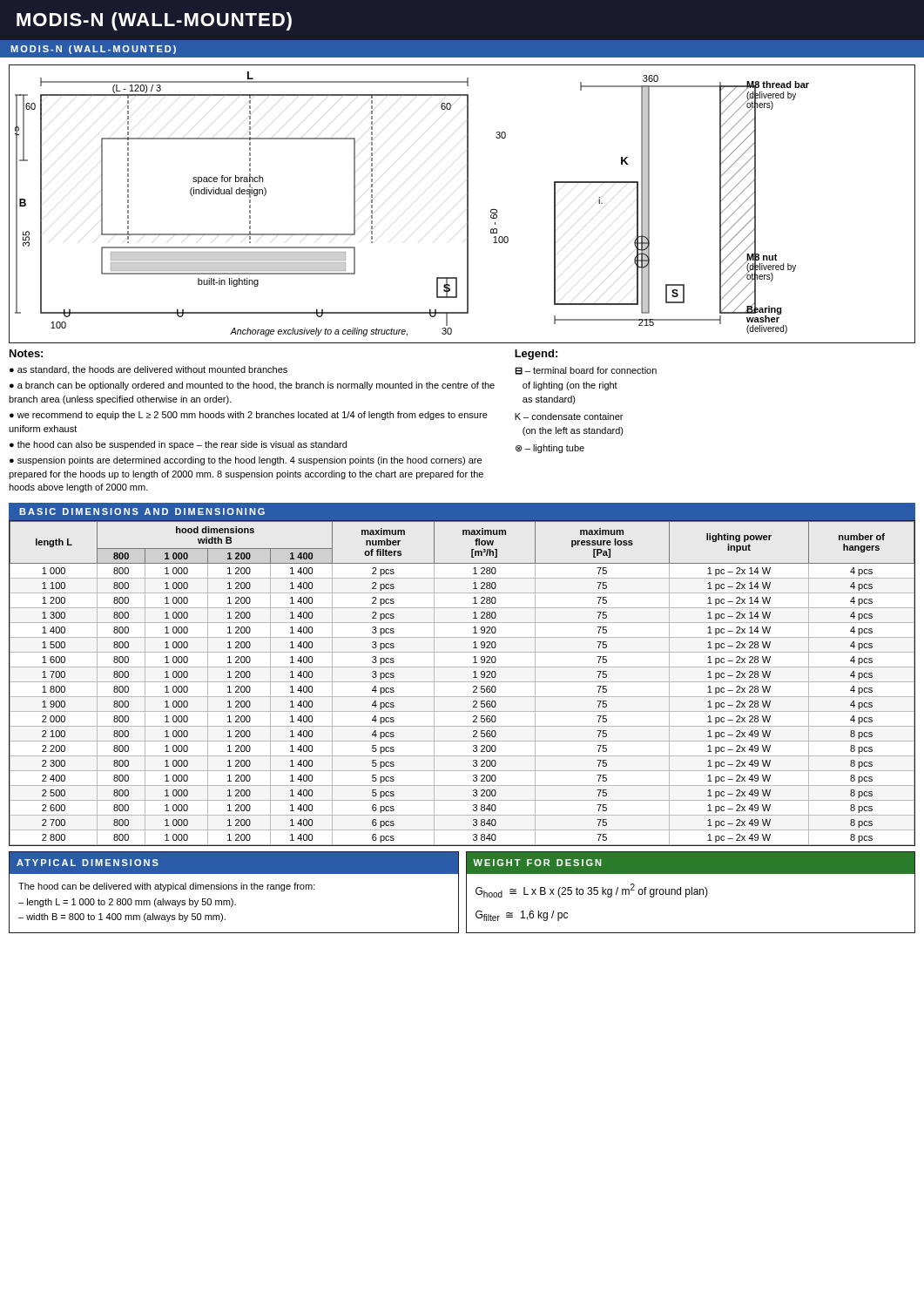Point to the formula beginning "Ghood ≅ L x B"
The image size is (924, 1307).
tap(592, 903)
